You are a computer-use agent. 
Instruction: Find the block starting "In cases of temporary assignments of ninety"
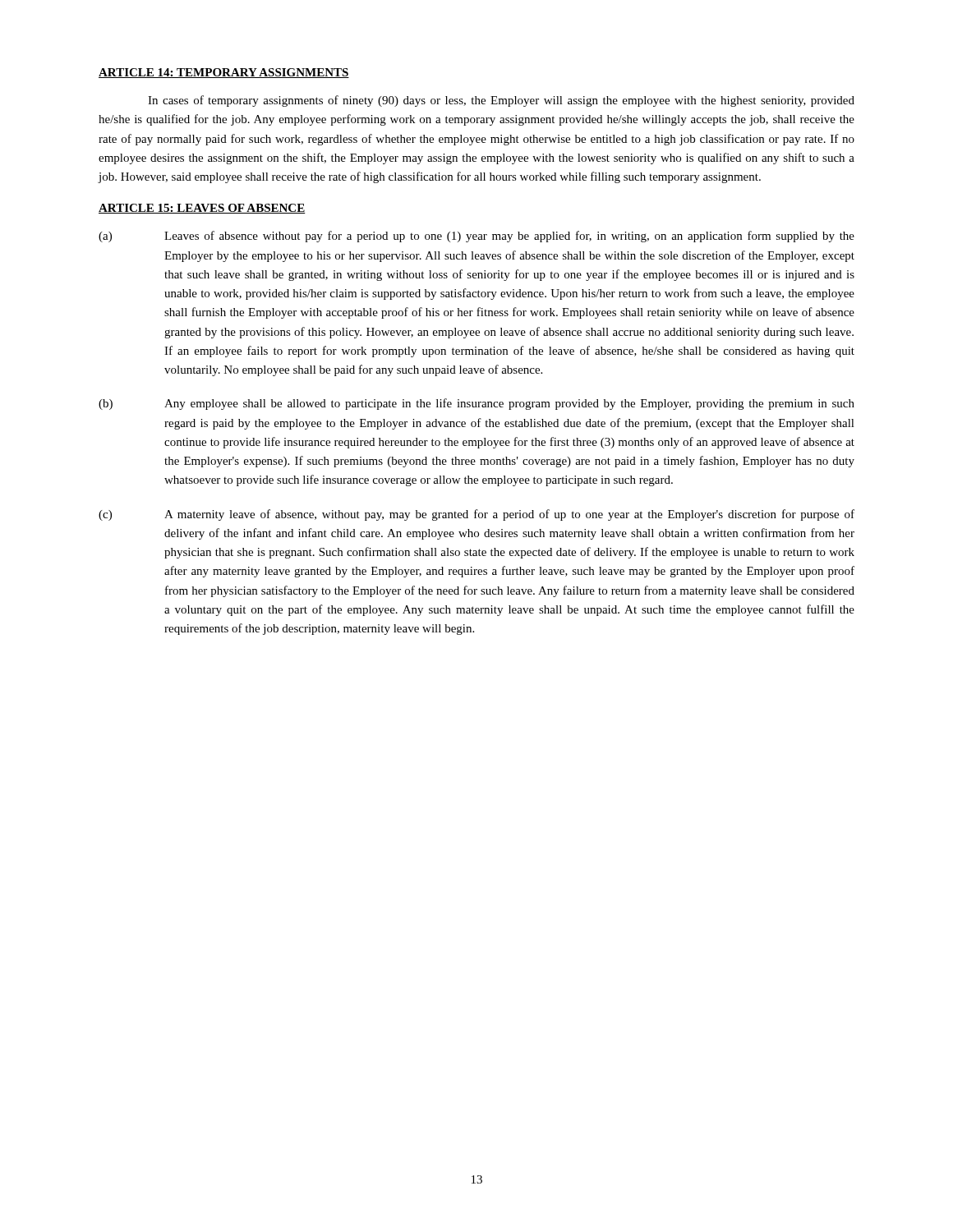tap(476, 139)
